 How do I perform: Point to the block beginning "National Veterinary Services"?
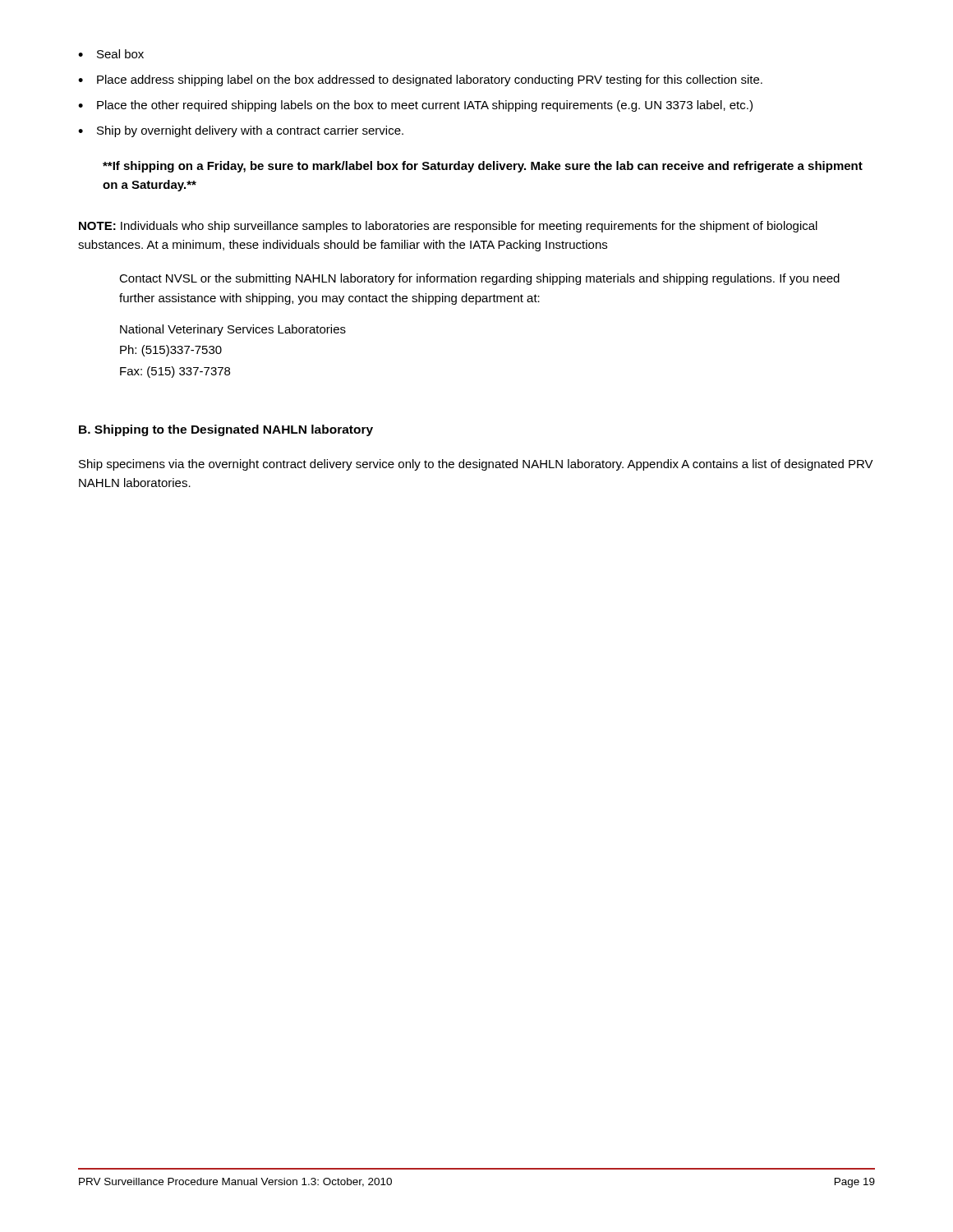pyautogui.click(x=232, y=350)
